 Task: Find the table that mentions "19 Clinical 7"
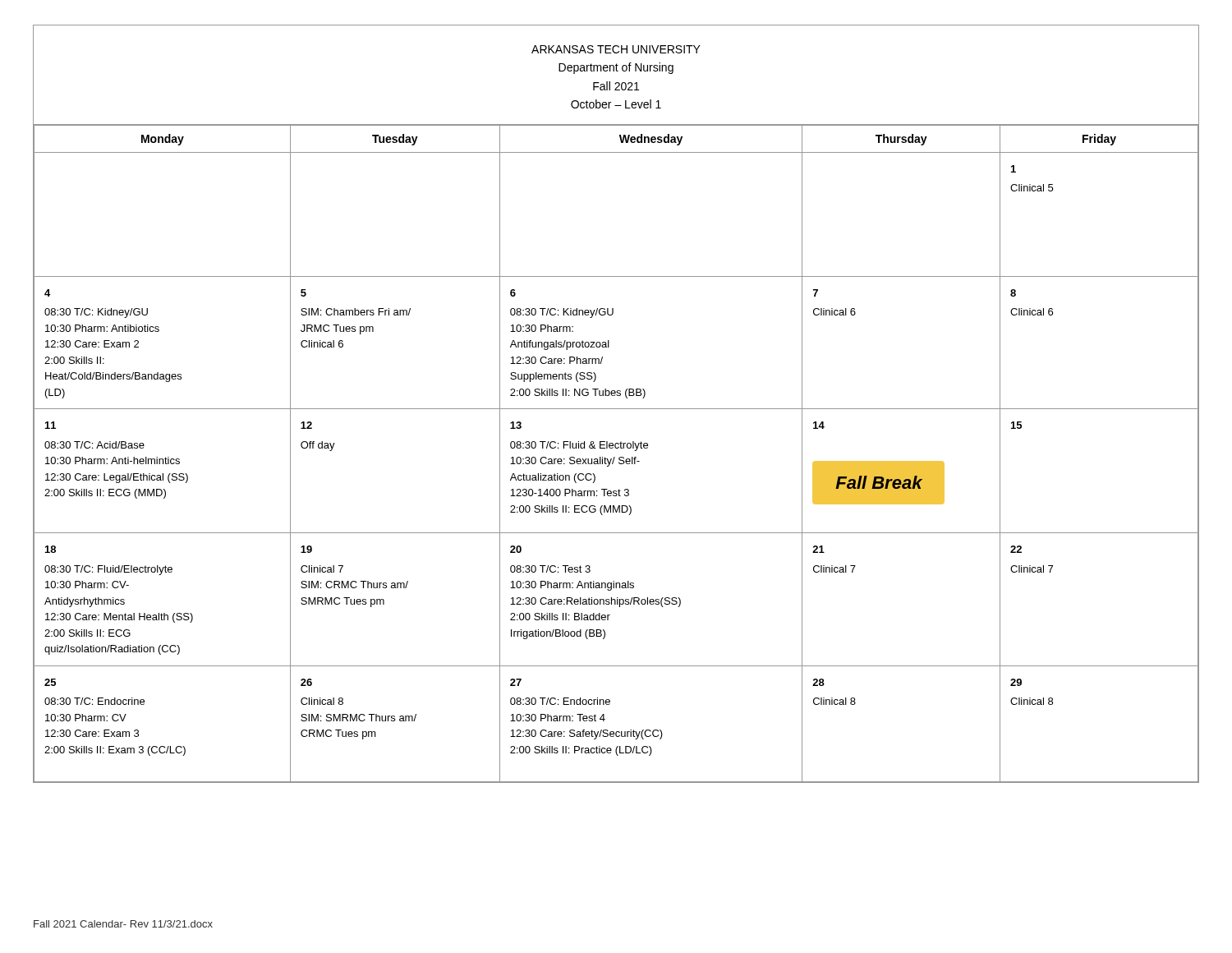coord(616,453)
